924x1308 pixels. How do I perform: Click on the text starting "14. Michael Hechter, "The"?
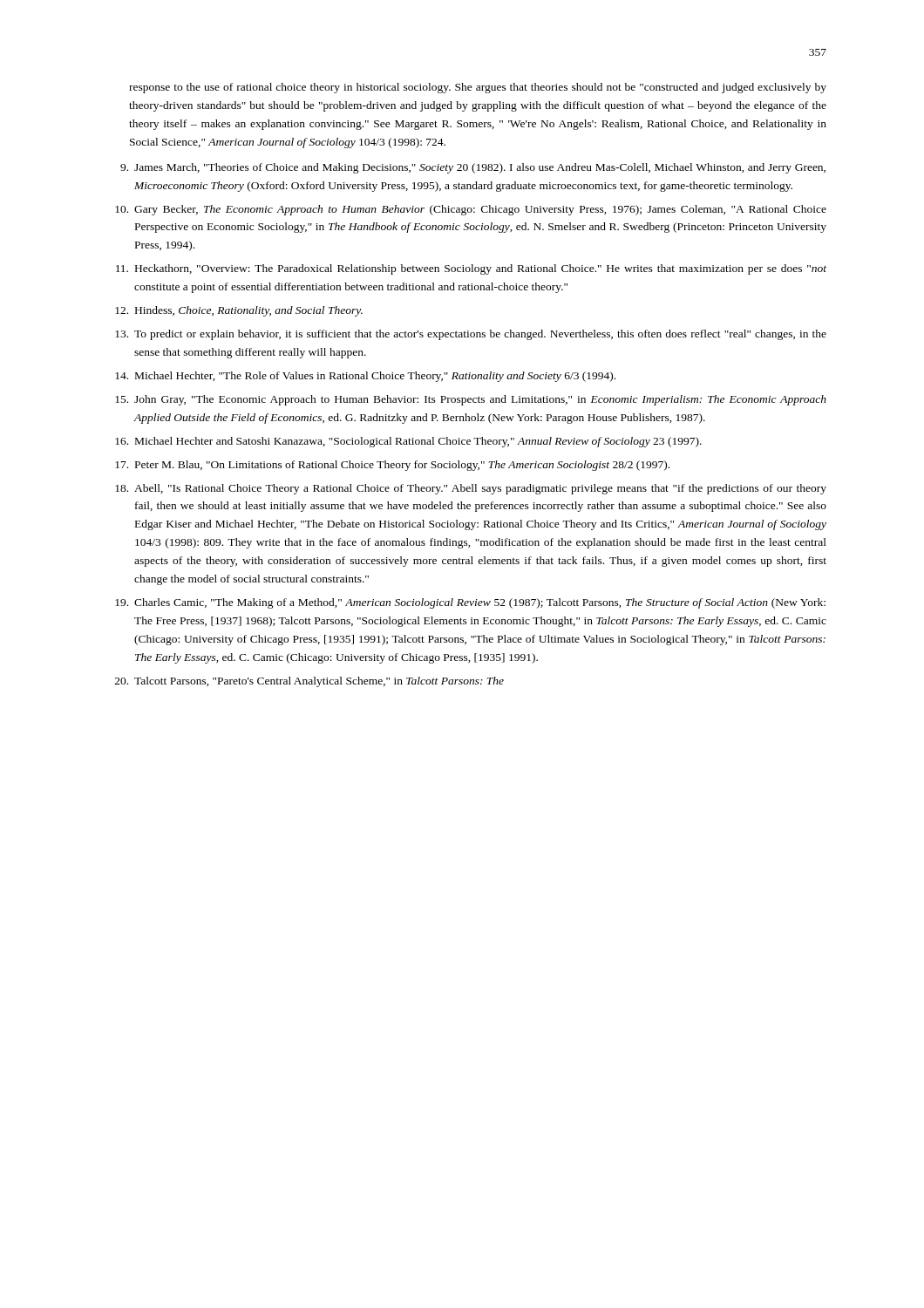coord(462,376)
